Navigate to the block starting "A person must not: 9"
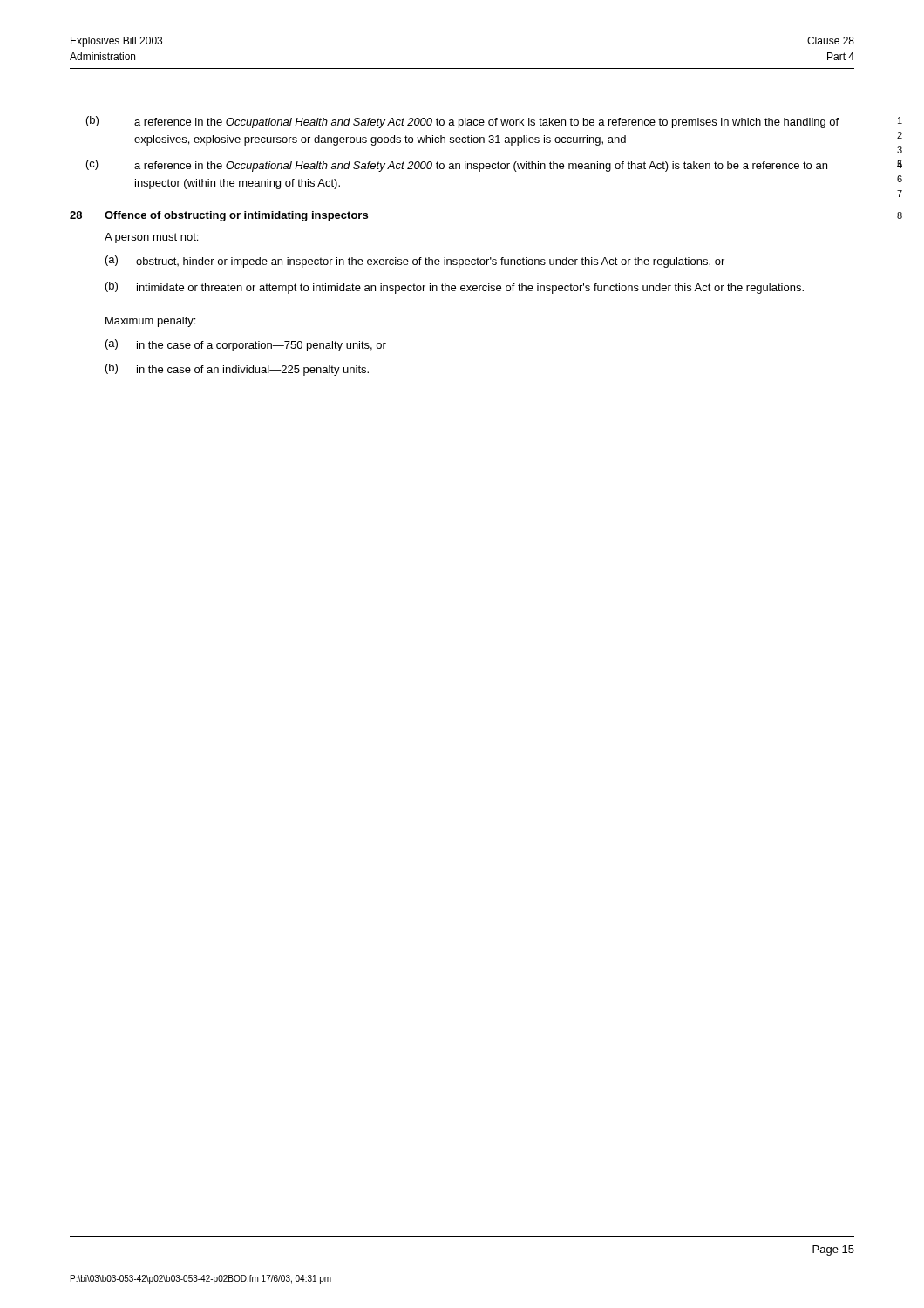 click(151, 238)
